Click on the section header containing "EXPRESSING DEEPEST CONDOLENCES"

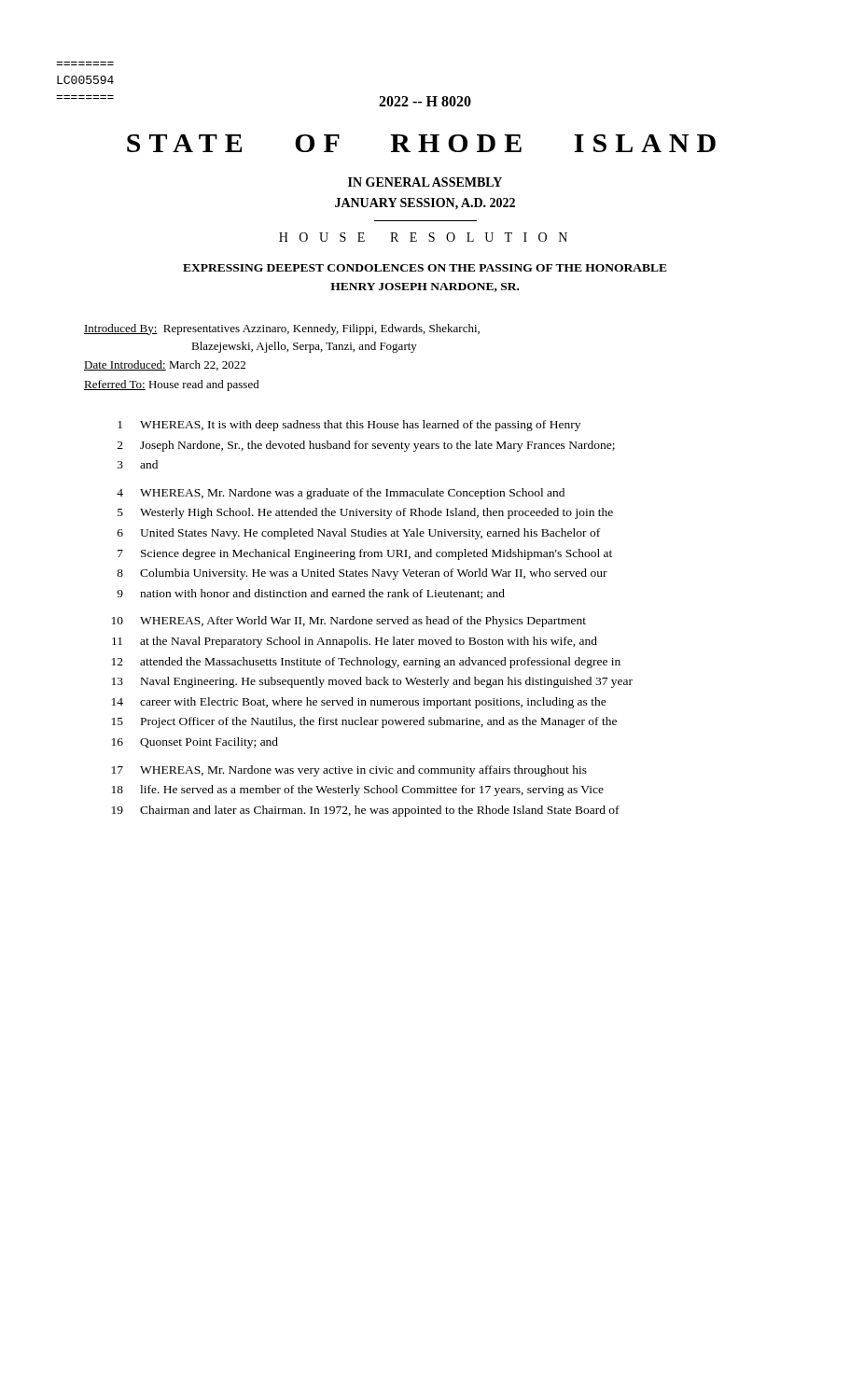point(425,277)
